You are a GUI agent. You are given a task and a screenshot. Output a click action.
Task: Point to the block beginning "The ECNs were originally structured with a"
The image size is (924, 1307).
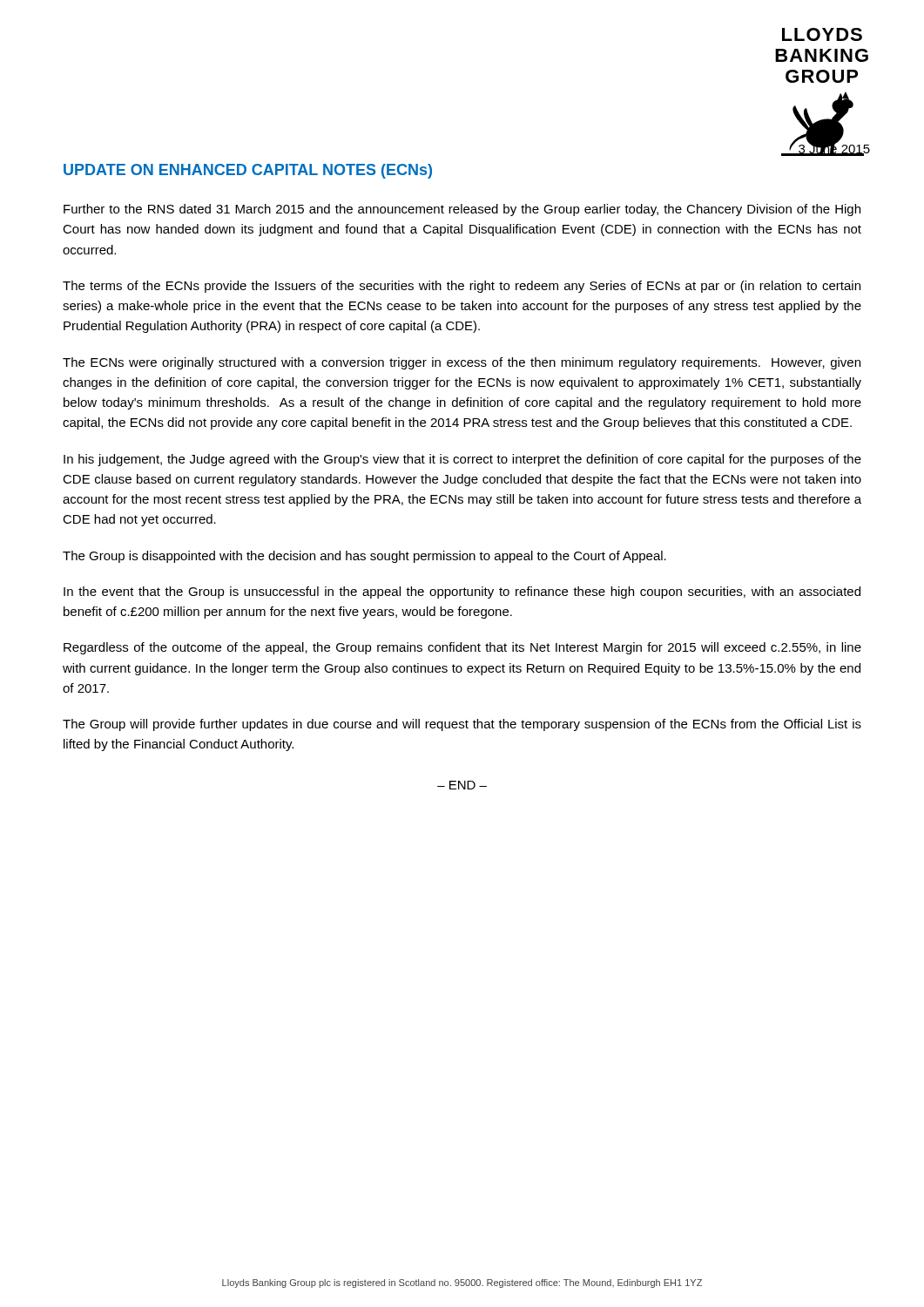tap(462, 392)
